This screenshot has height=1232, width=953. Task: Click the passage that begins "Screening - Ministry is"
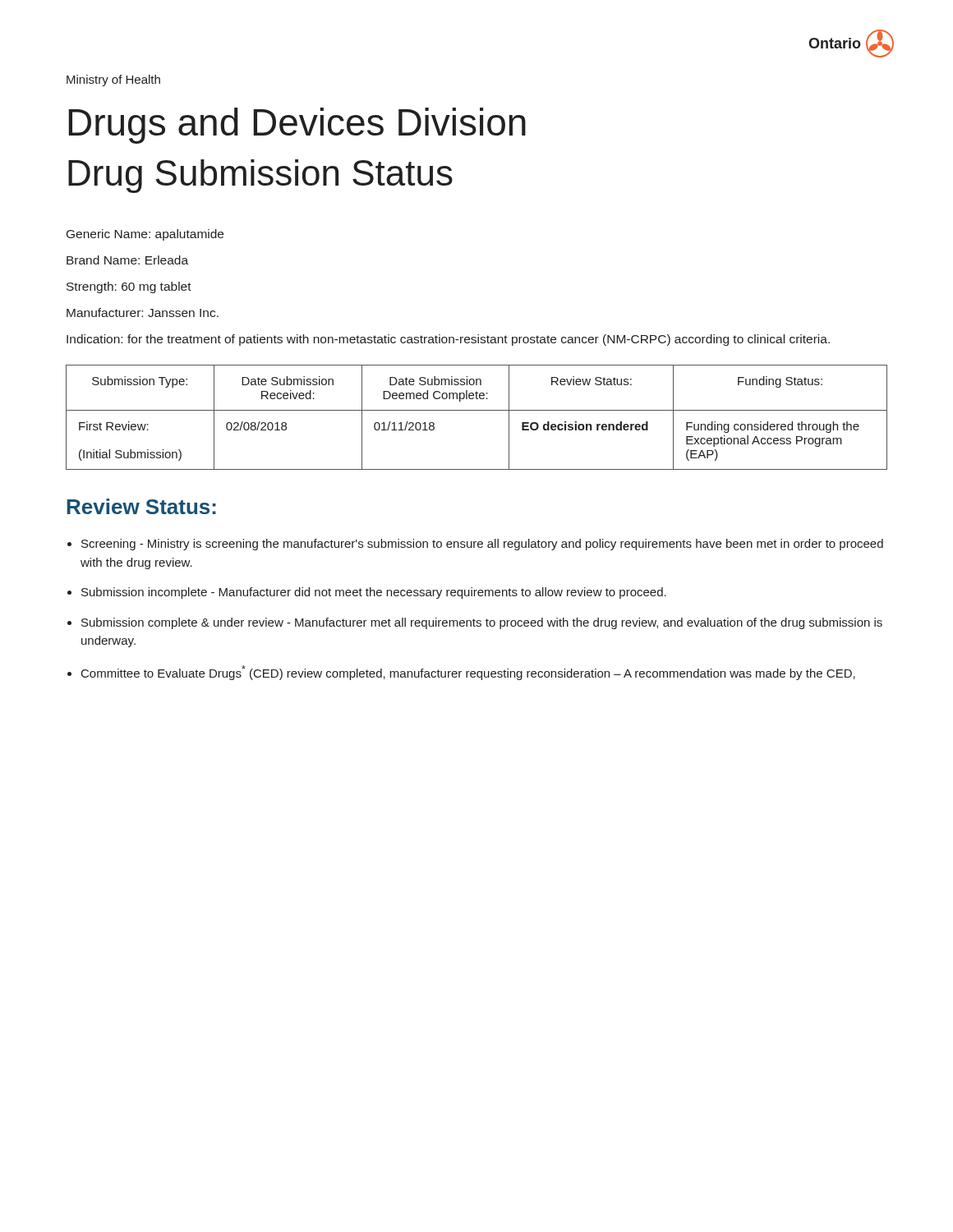(482, 553)
